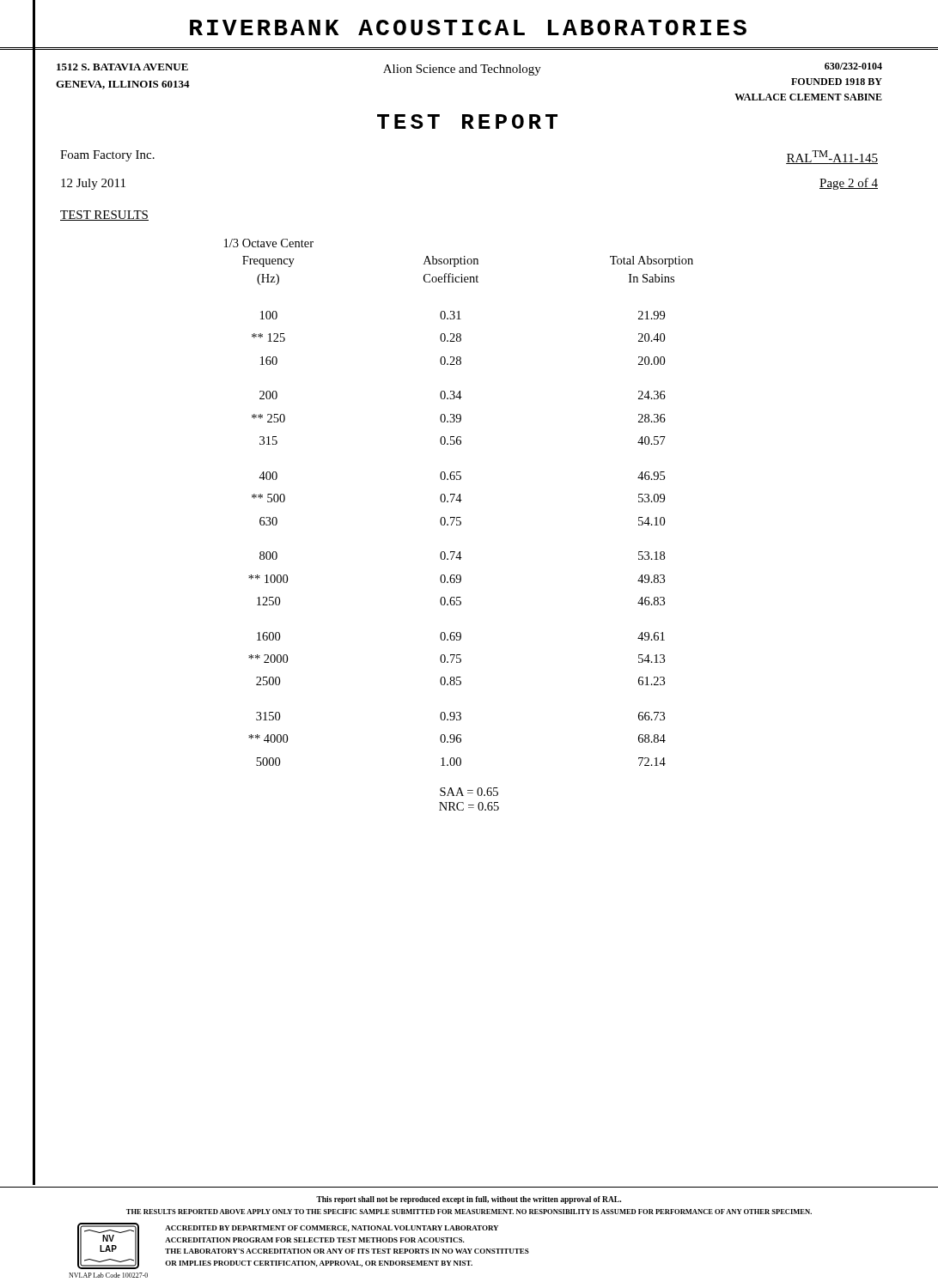Find the text with the text "Page 2 of 4"
The width and height of the screenshot is (938, 1288).
point(849,183)
